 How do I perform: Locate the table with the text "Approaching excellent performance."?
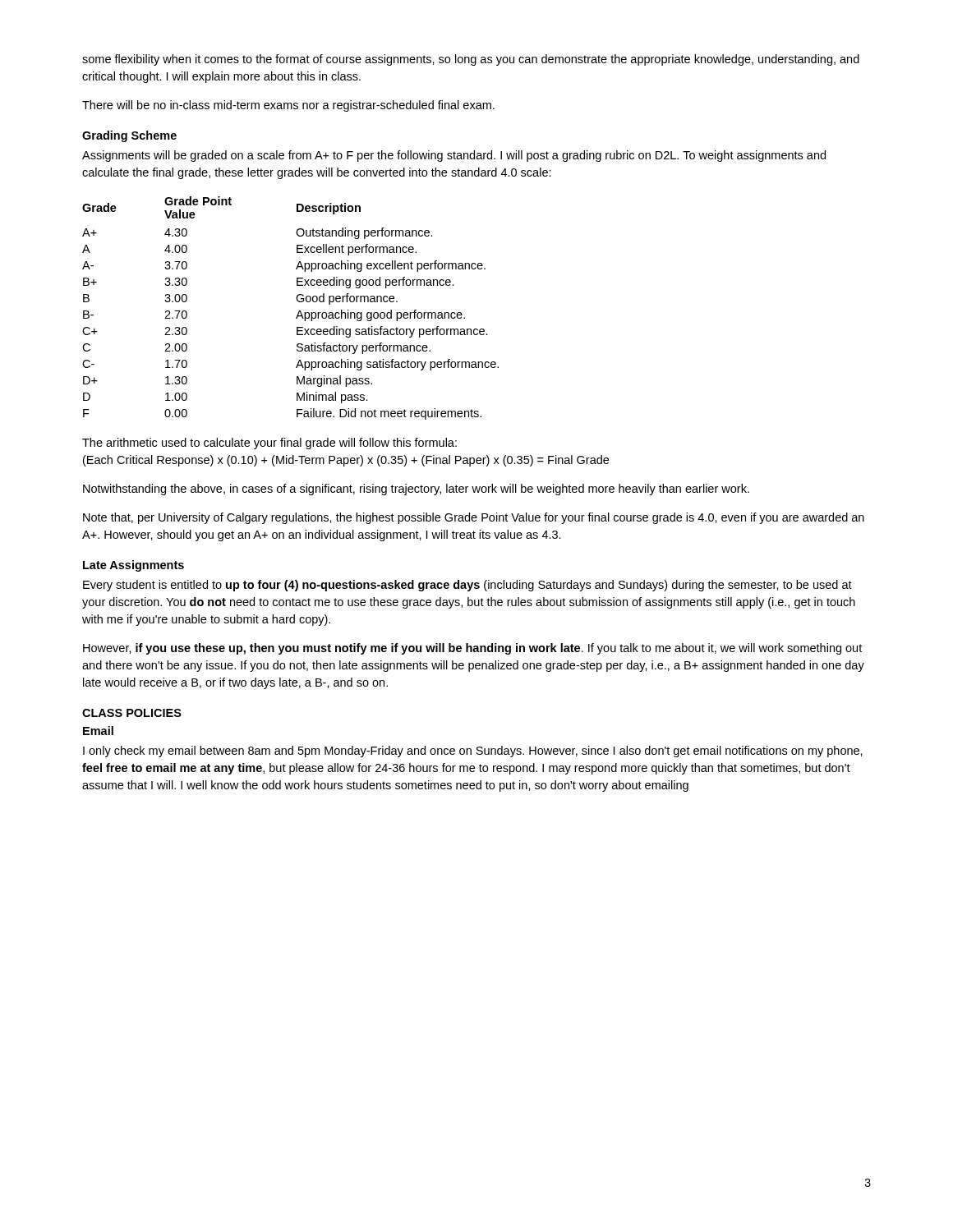476,307
